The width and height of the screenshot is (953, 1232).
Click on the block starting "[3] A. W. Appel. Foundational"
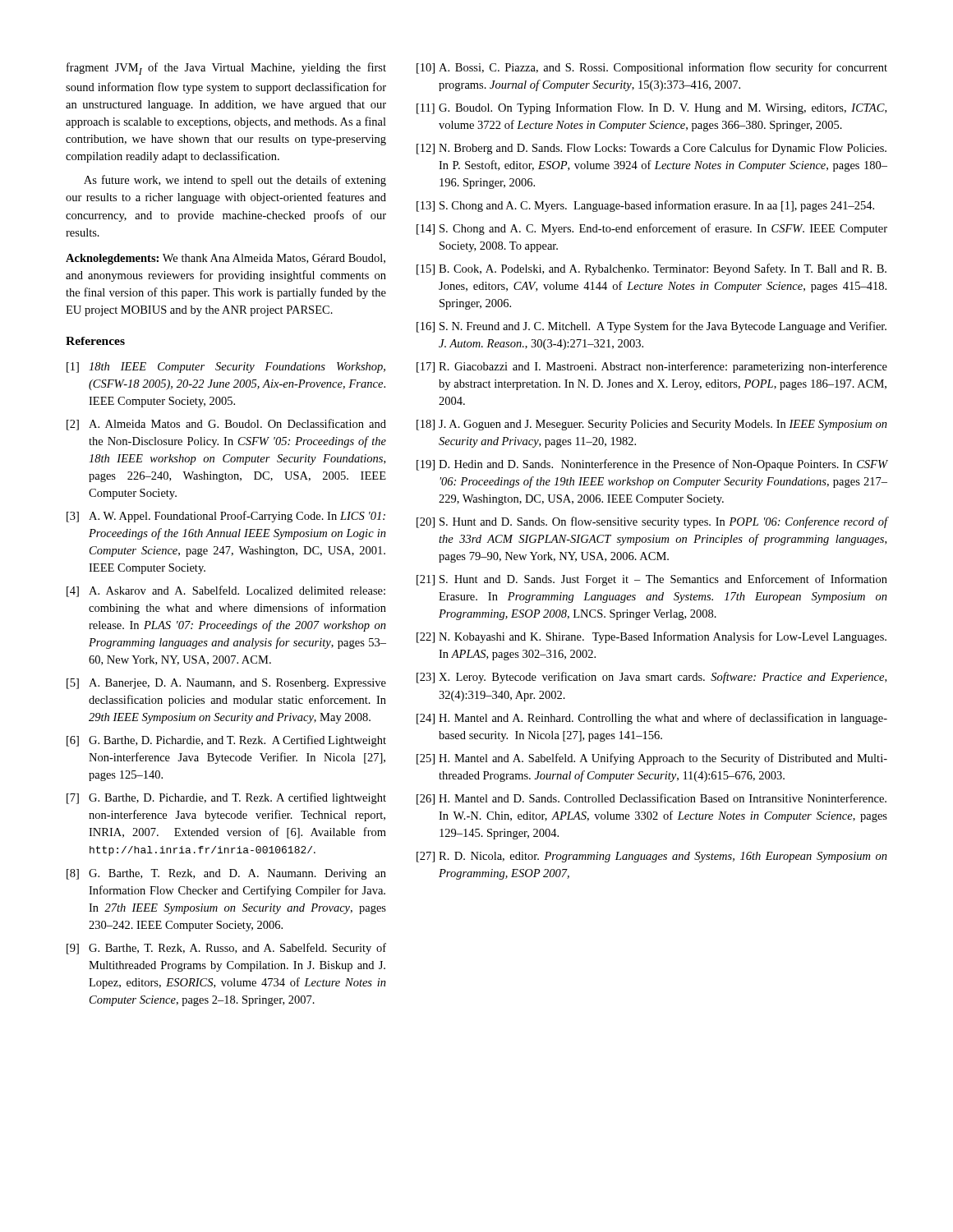pos(226,542)
